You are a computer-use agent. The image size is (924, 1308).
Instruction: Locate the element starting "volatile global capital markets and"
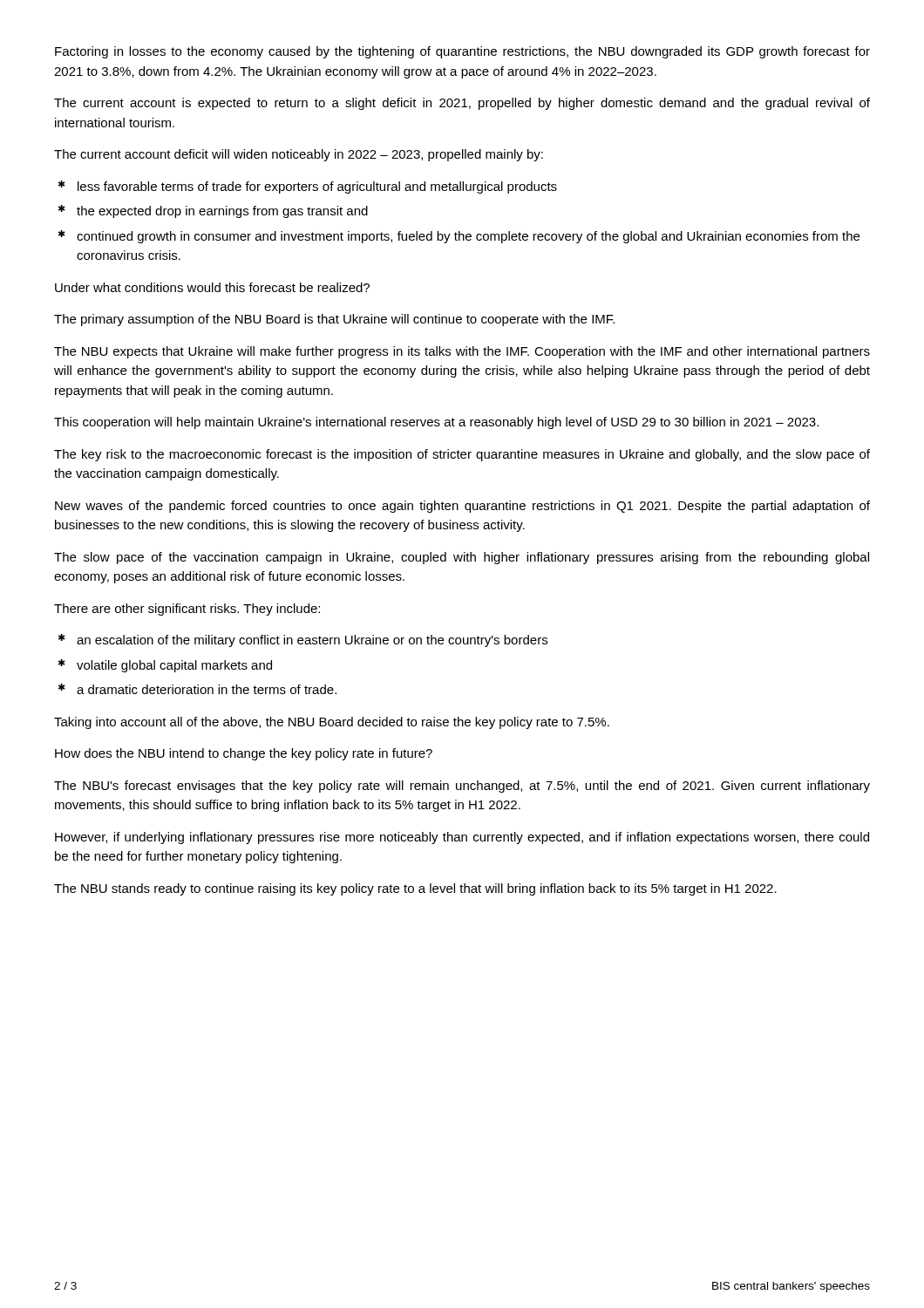[175, 664]
